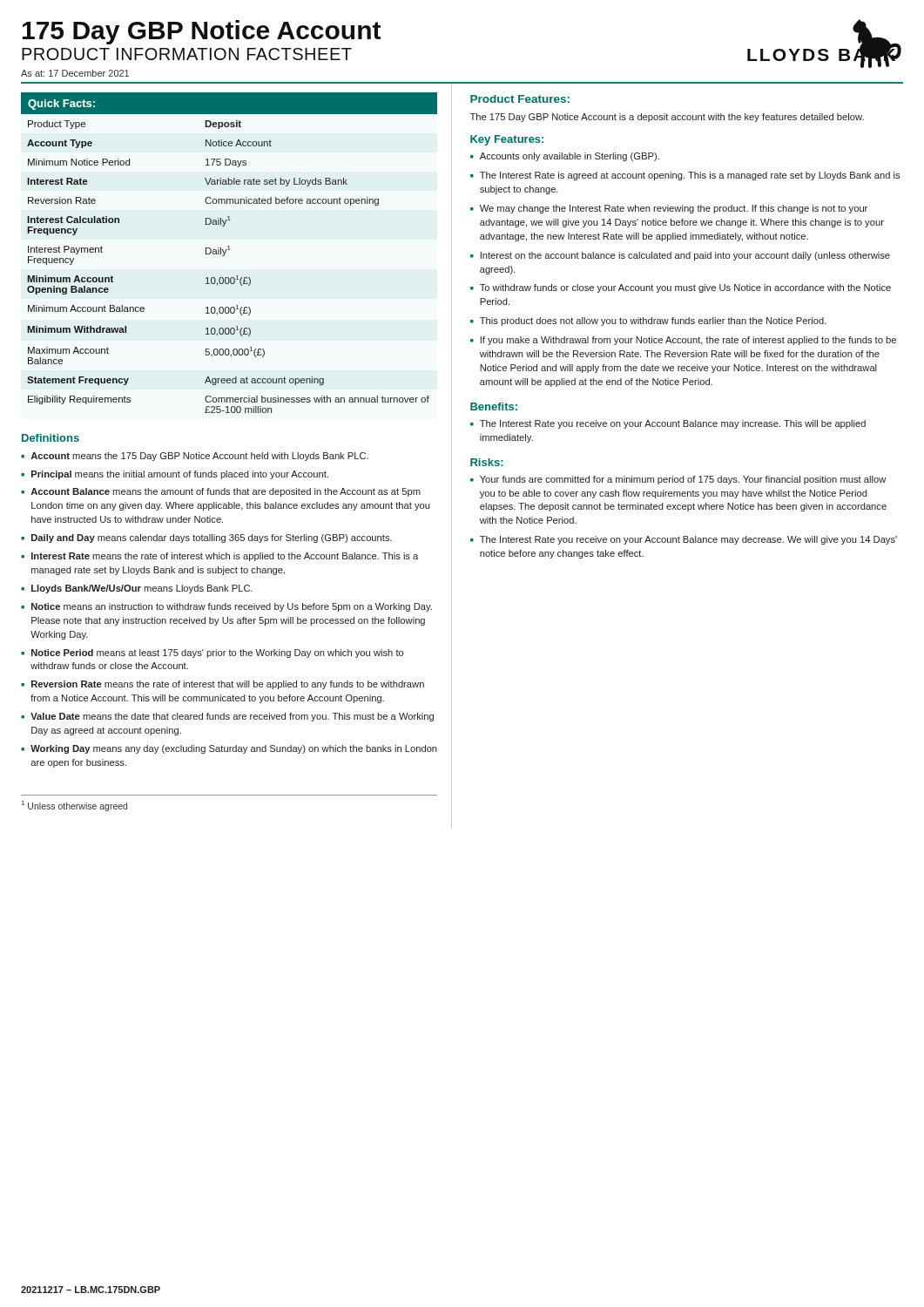Locate the text block starting "Working Day means any day (excluding Saturday and"
The width and height of the screenshot is (924, 1307).
tap(234, 756)
